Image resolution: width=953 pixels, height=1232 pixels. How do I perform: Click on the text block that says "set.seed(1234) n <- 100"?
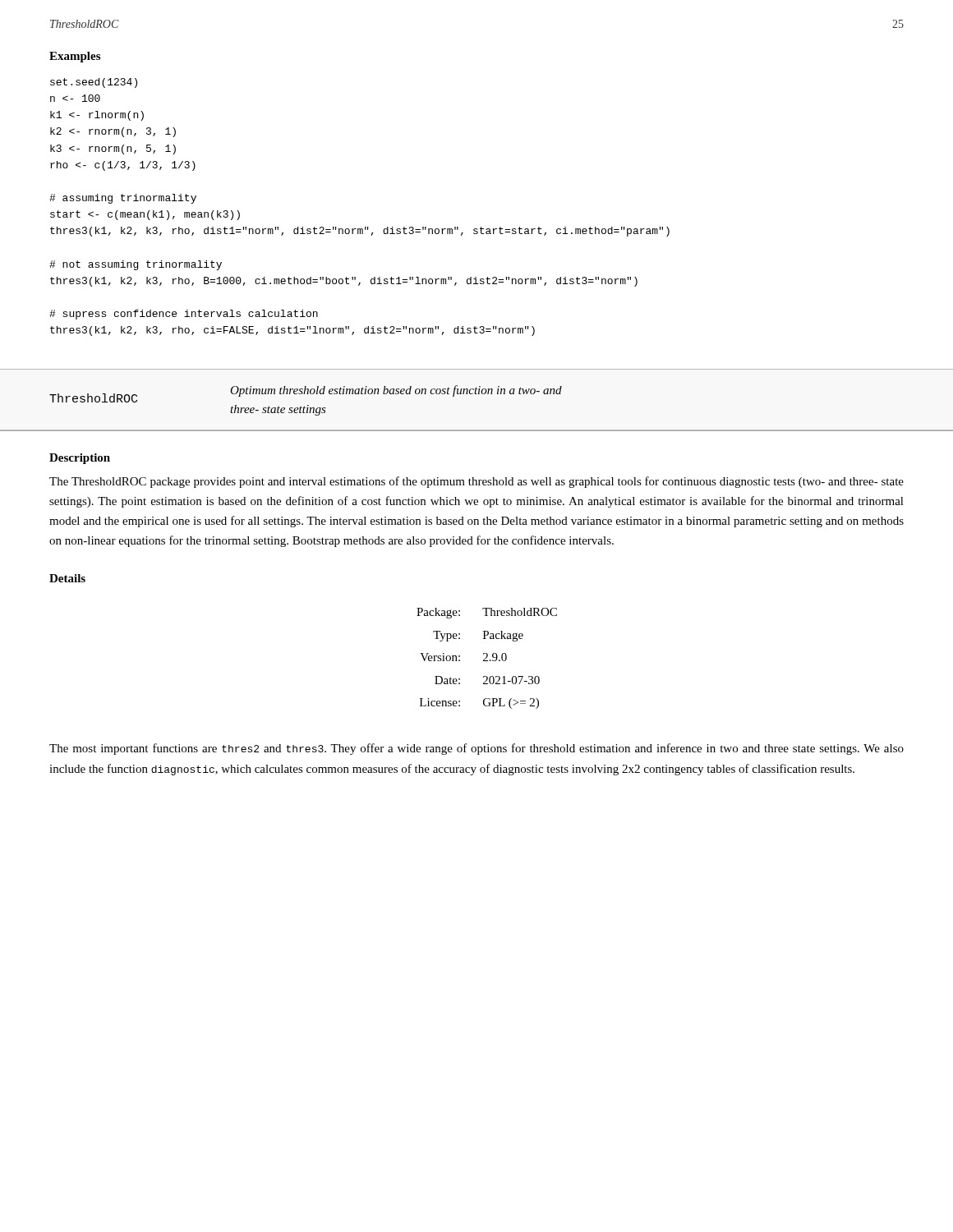coord(94,83)
